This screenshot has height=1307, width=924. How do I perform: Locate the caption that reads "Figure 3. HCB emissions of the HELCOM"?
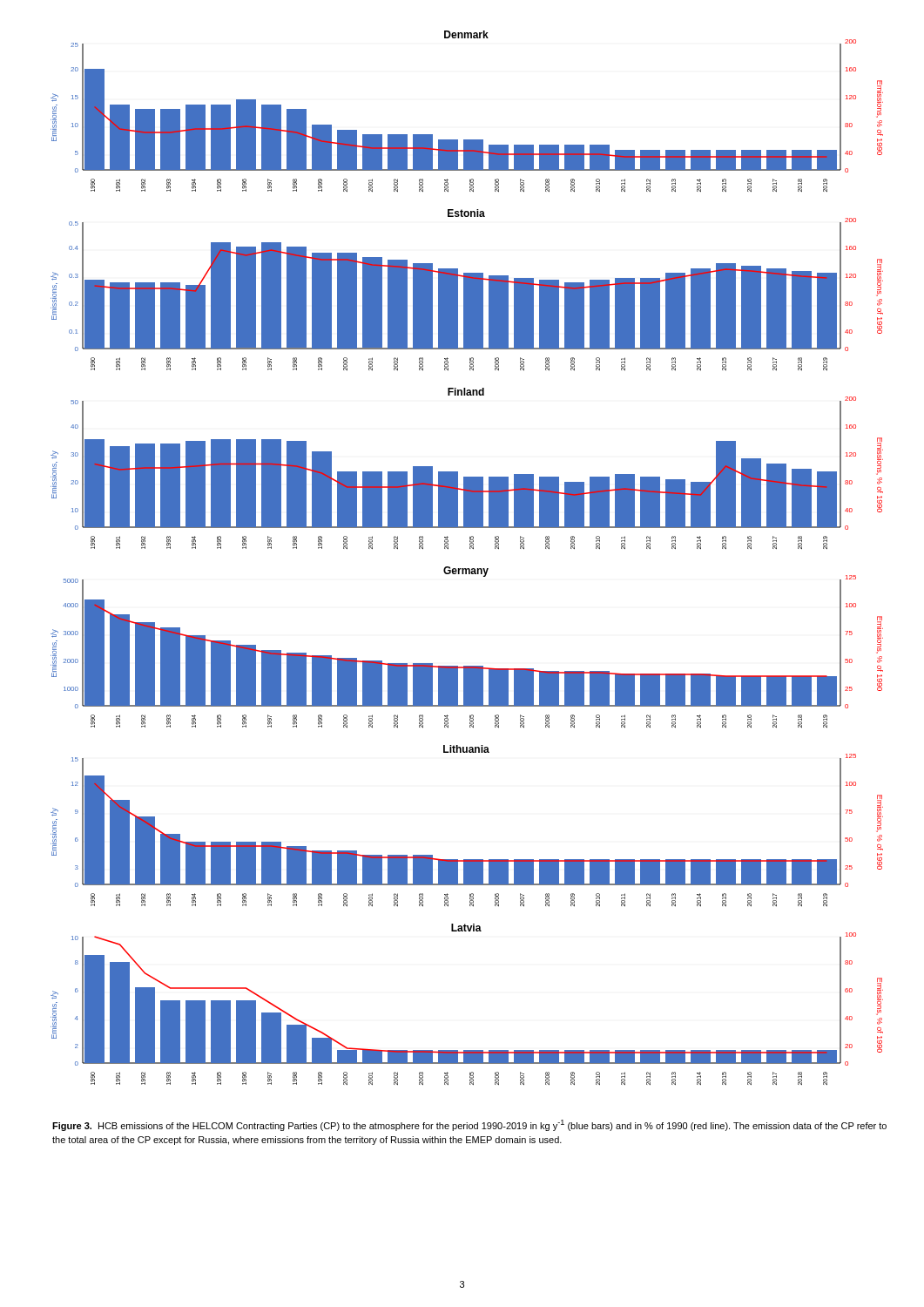(470, 1131)
